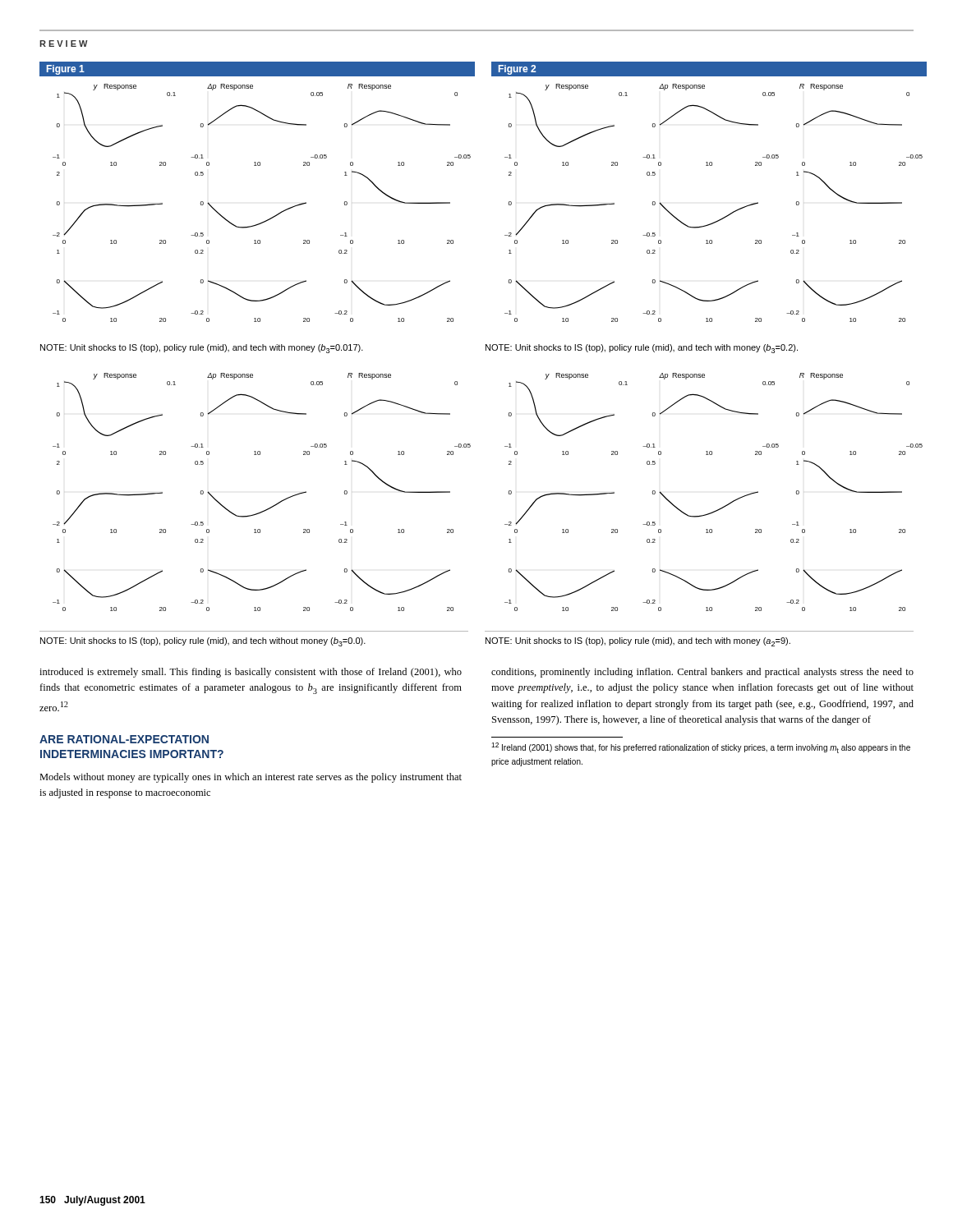Navigate to the text block starting "conditions, prominently including inflation. Central bankers and"

coord(702,696)
